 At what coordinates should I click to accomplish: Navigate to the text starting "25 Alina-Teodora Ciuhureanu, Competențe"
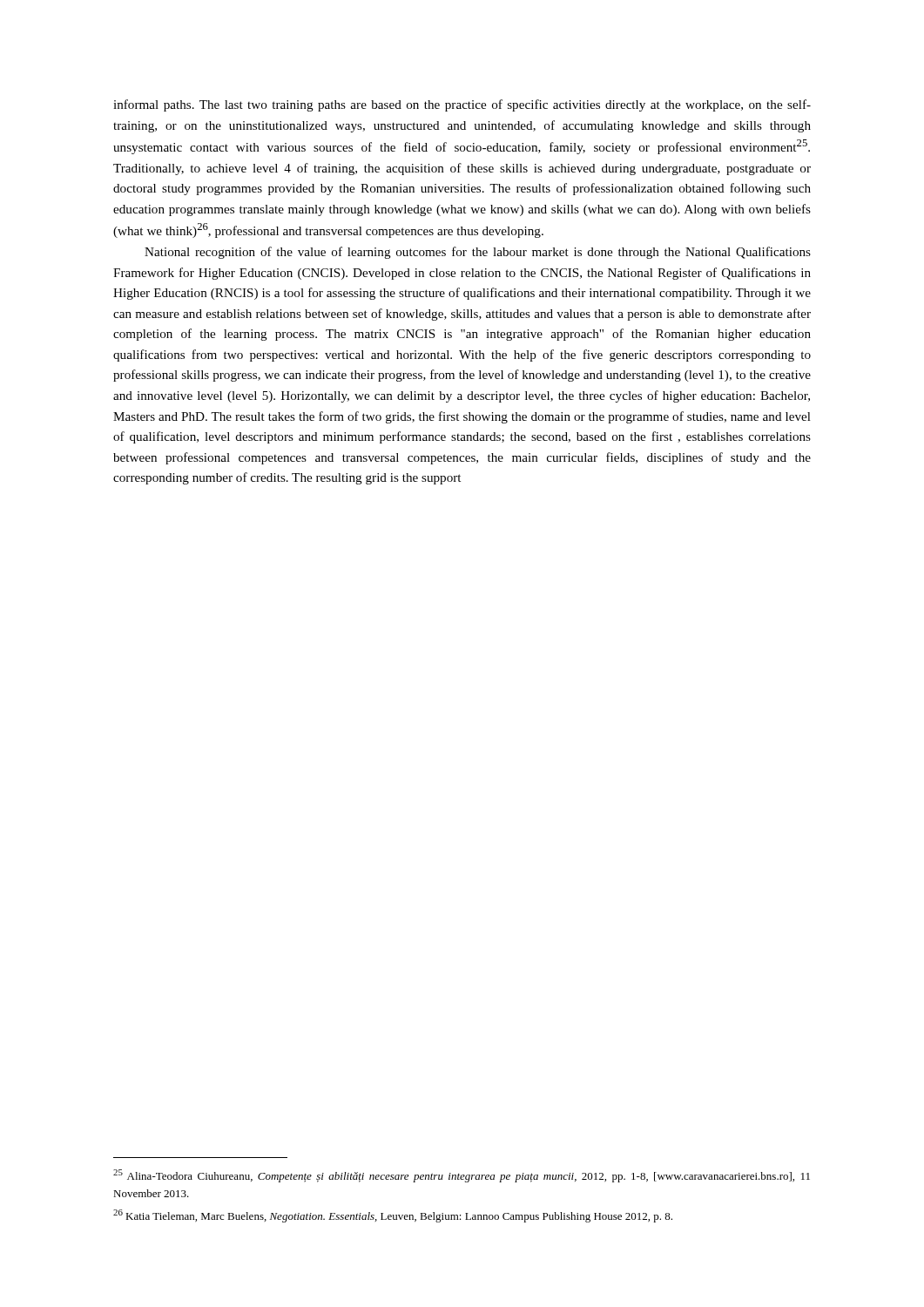pyautogui.click(x=462, y=1183)
